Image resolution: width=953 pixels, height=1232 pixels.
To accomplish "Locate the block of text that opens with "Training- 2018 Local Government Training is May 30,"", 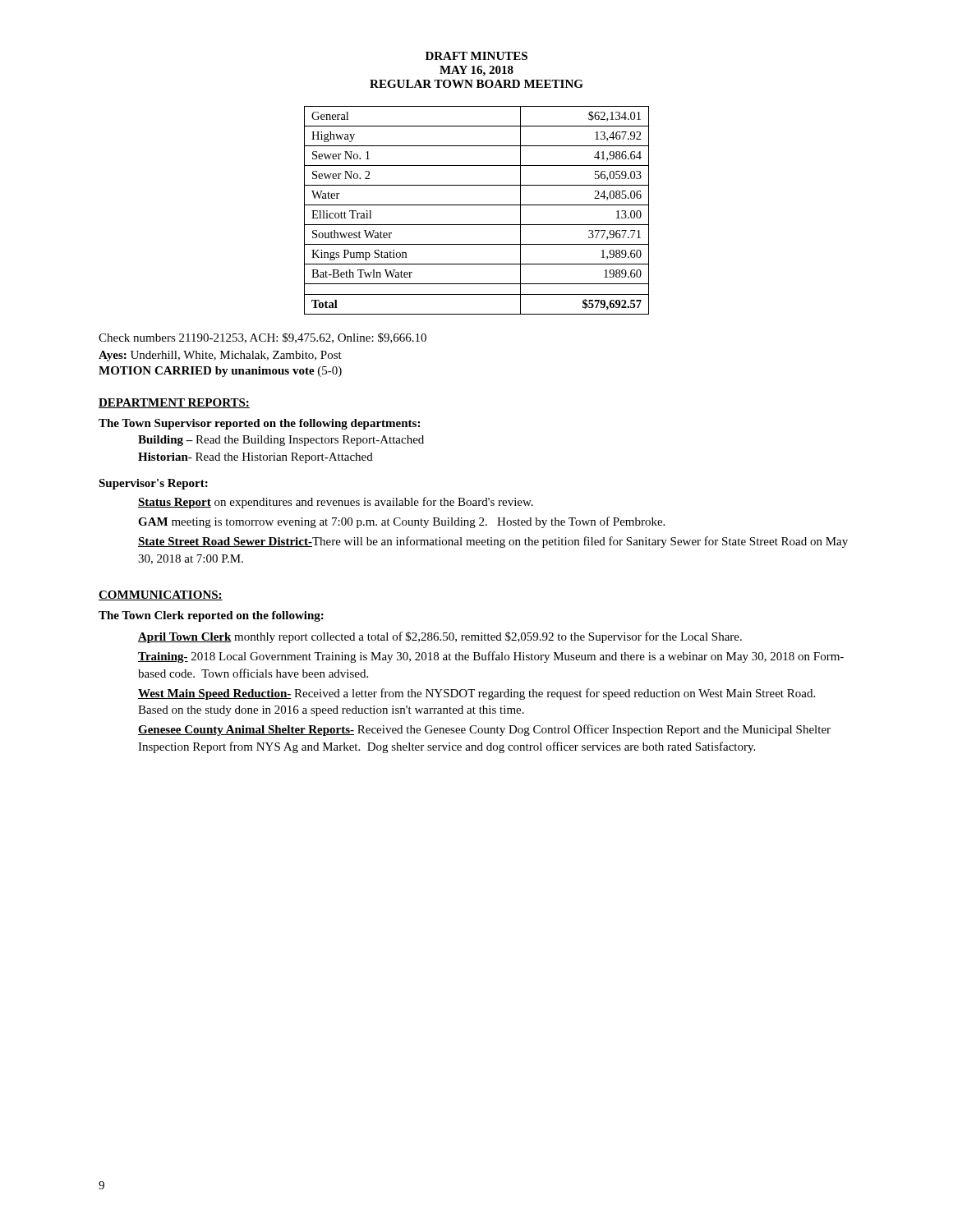I will click(x=491, y=665).
